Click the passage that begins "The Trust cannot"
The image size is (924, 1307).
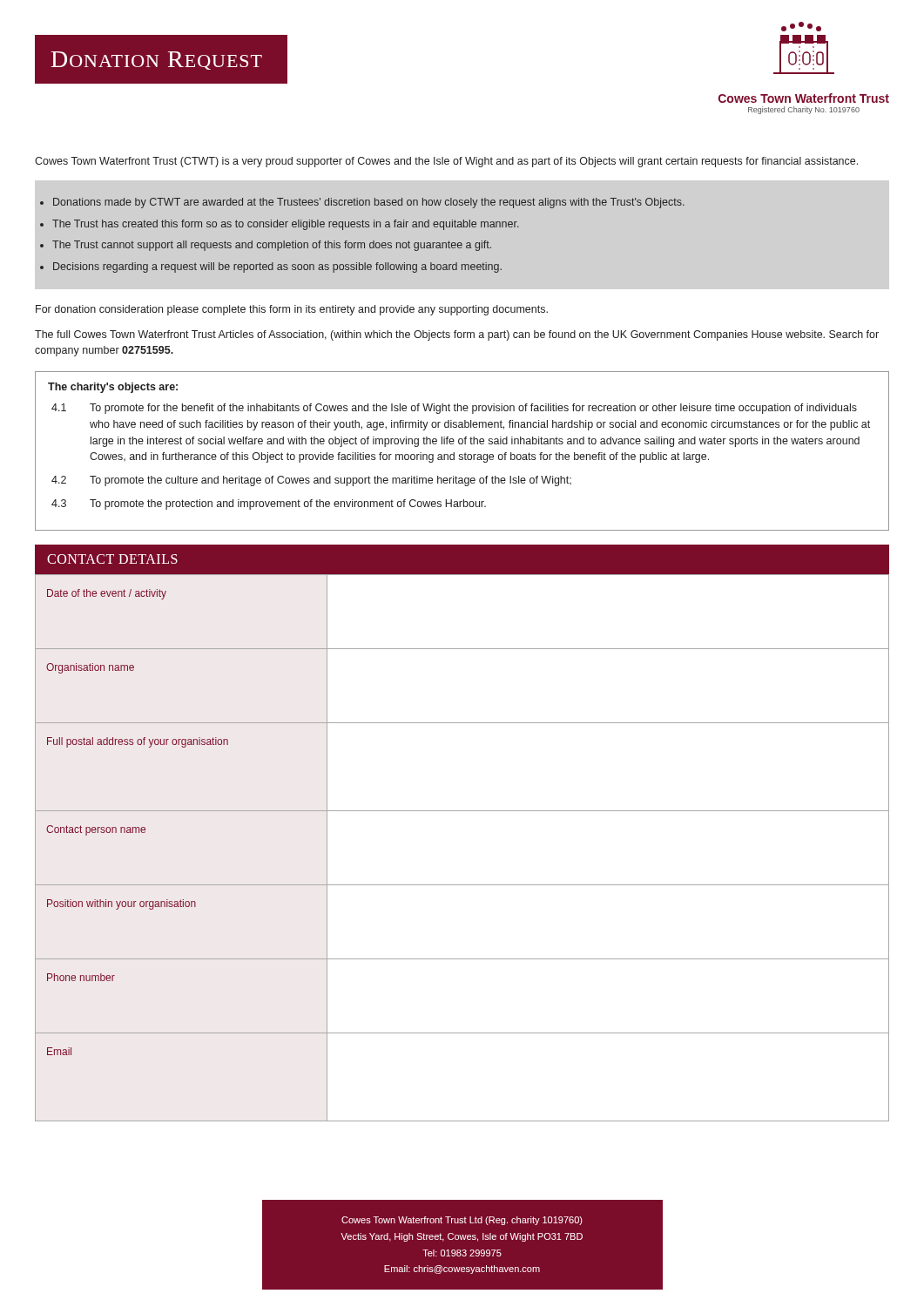click(x=272, y=245)
